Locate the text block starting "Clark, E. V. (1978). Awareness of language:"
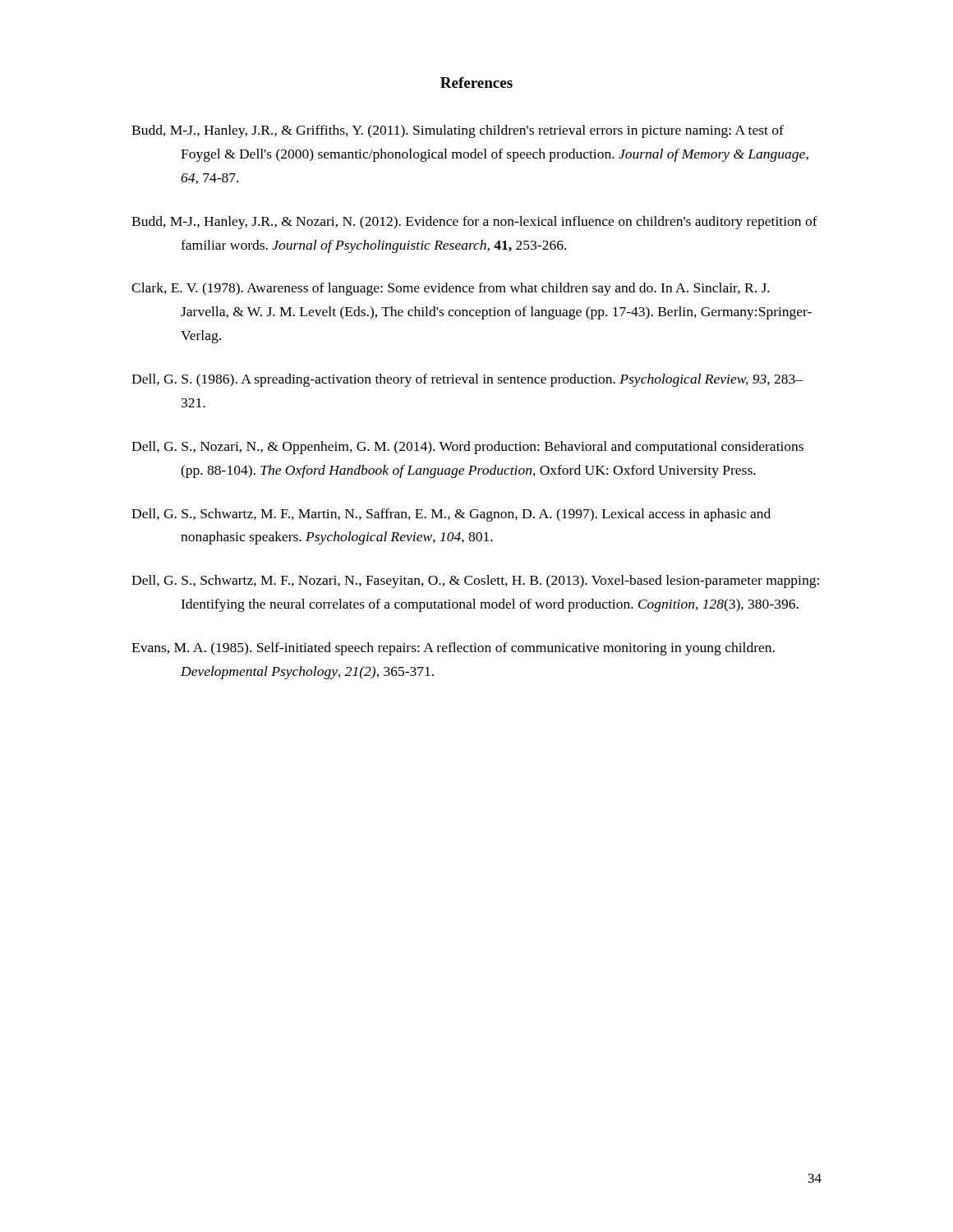The image size is (953, 1232). tap(472, 312)
